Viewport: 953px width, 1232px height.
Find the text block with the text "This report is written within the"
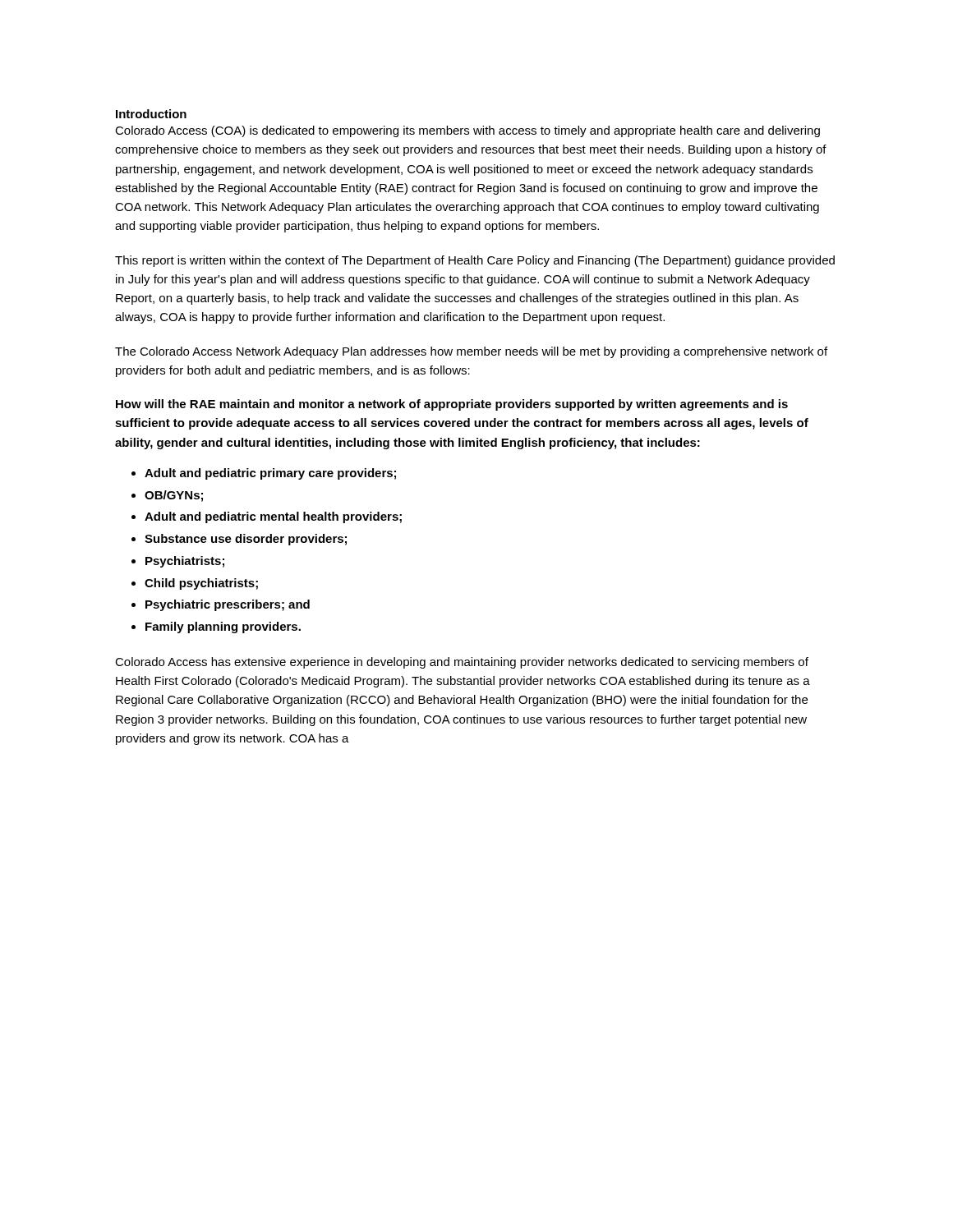pos(475,288)
